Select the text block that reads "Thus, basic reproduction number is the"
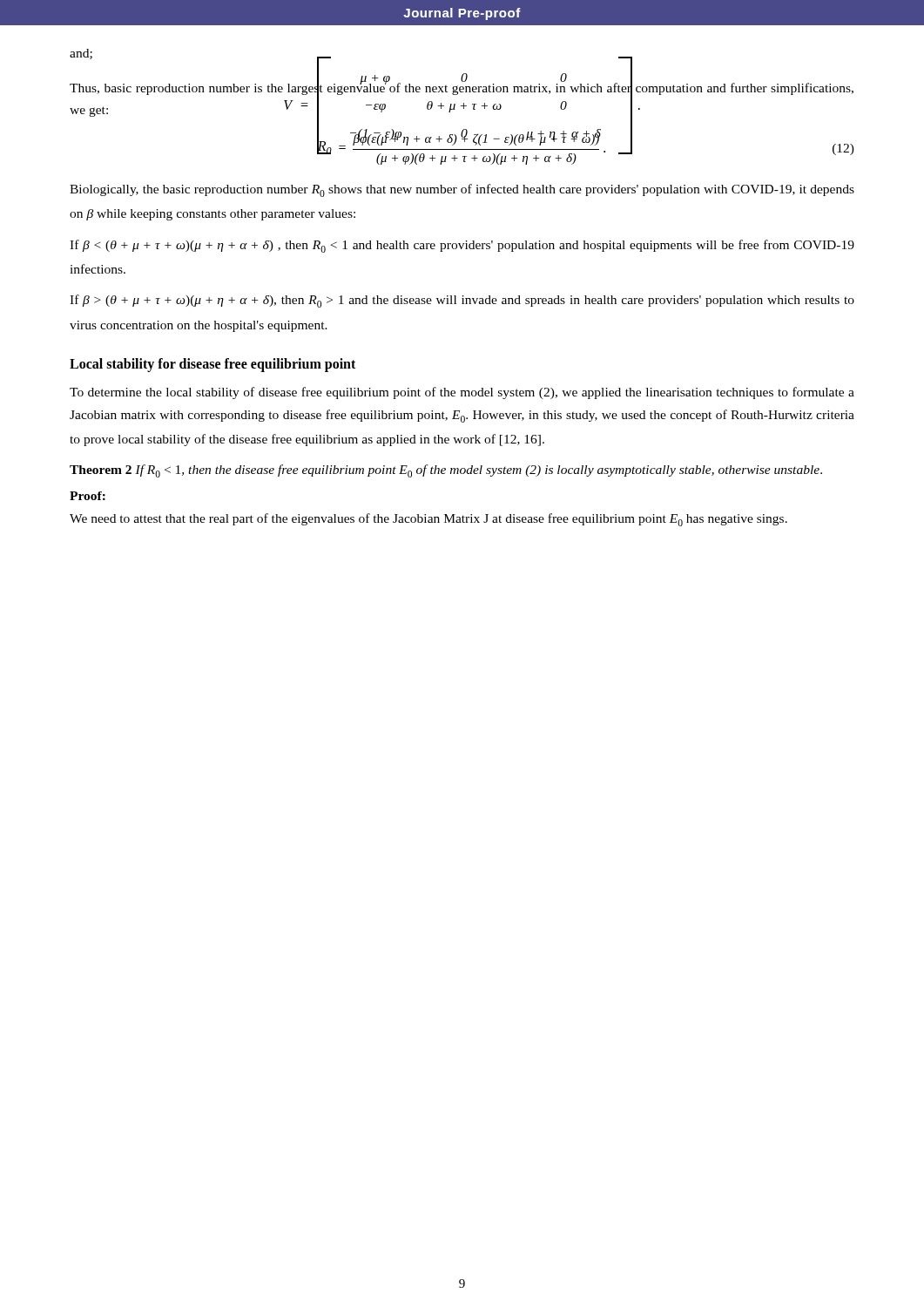This screenshot has width=924, height=1307. (462, 98)
